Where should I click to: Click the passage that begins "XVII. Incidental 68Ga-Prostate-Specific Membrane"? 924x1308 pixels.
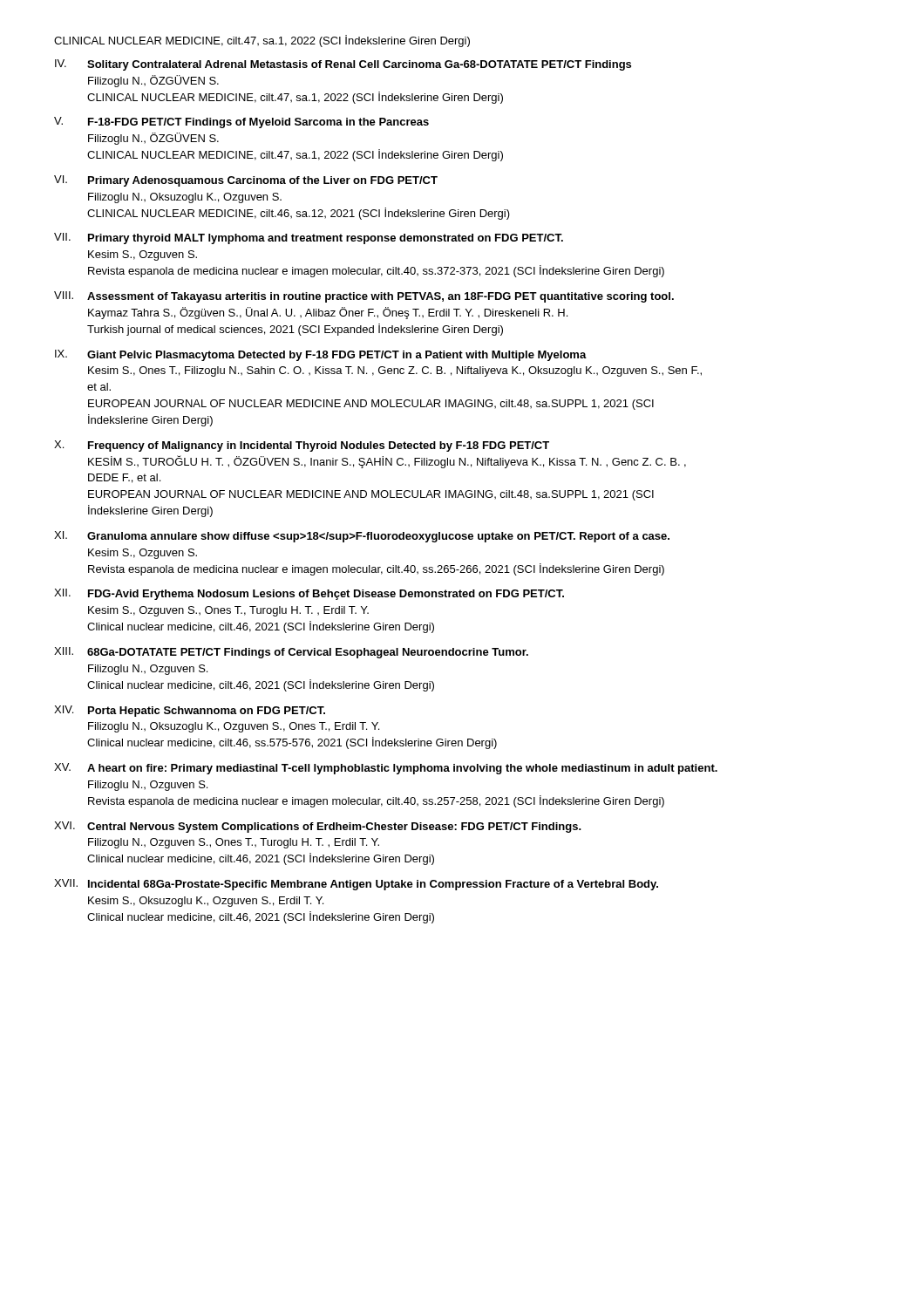tap(356, 885)
